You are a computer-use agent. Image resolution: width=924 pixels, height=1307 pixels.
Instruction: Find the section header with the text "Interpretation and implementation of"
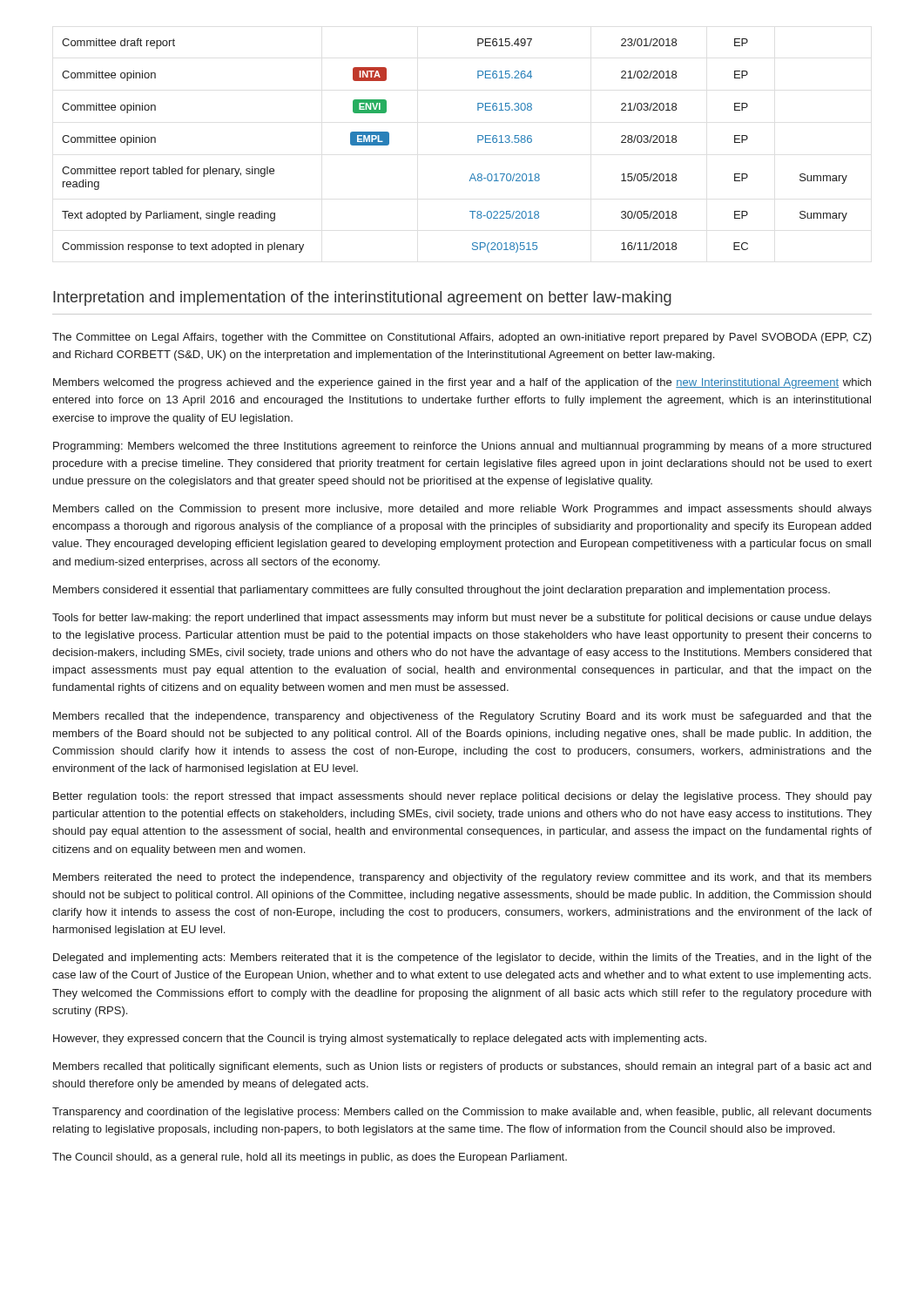462,302
